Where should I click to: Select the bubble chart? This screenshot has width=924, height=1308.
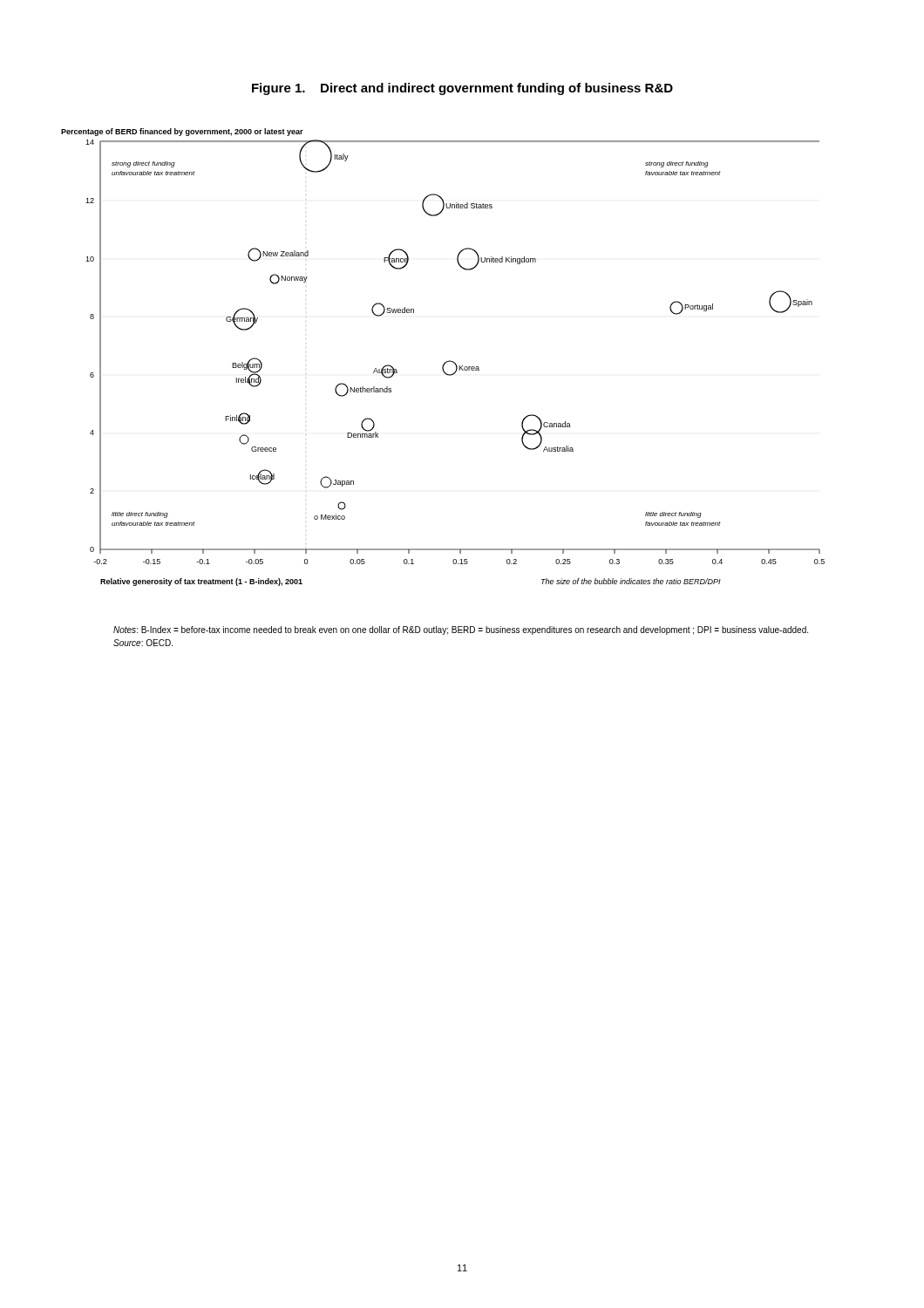click(462, 366)
